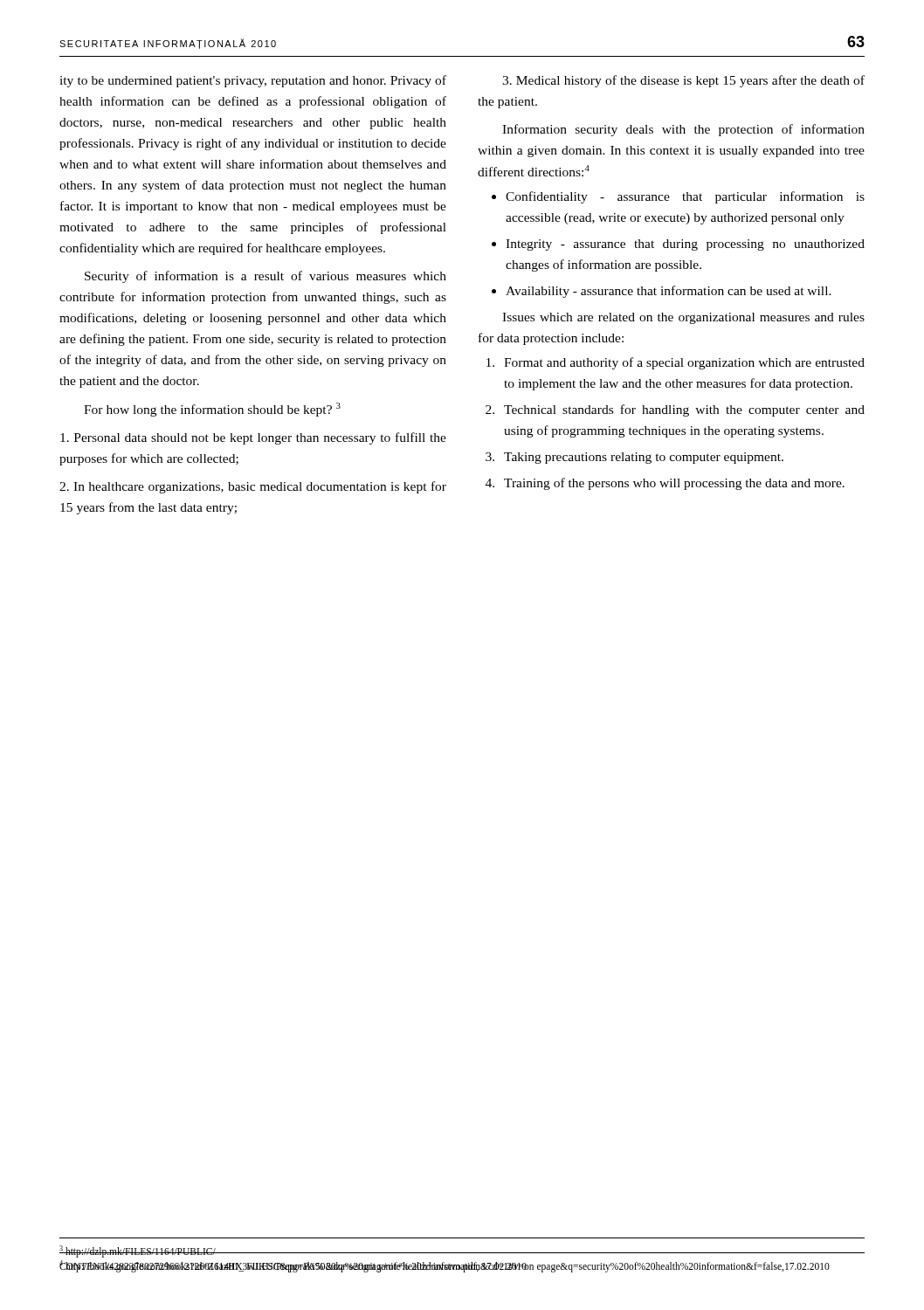Viewport: 924px width, 1310px height.
Task: Click on the footnote containing "4 http://books.google.com/books?id=Z6azHX3wJKUC&pg=PA50&dq=securit y+of+health+information&cd=1#v=on epage&q=security%20of%20health%20information&f=false,17.02.2010"
Action: pos(462,1267)
